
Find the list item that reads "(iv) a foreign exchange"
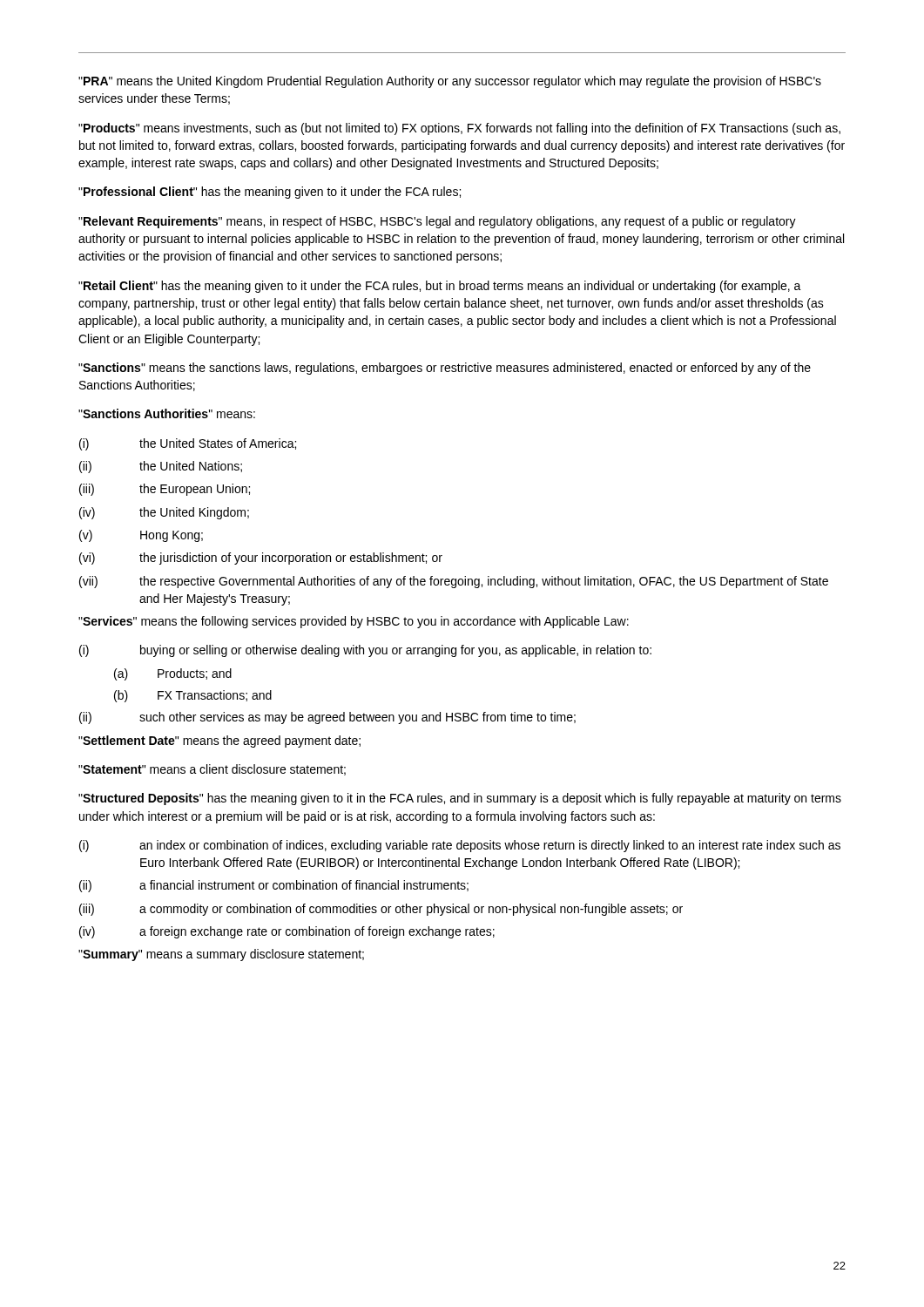point(462,932)
